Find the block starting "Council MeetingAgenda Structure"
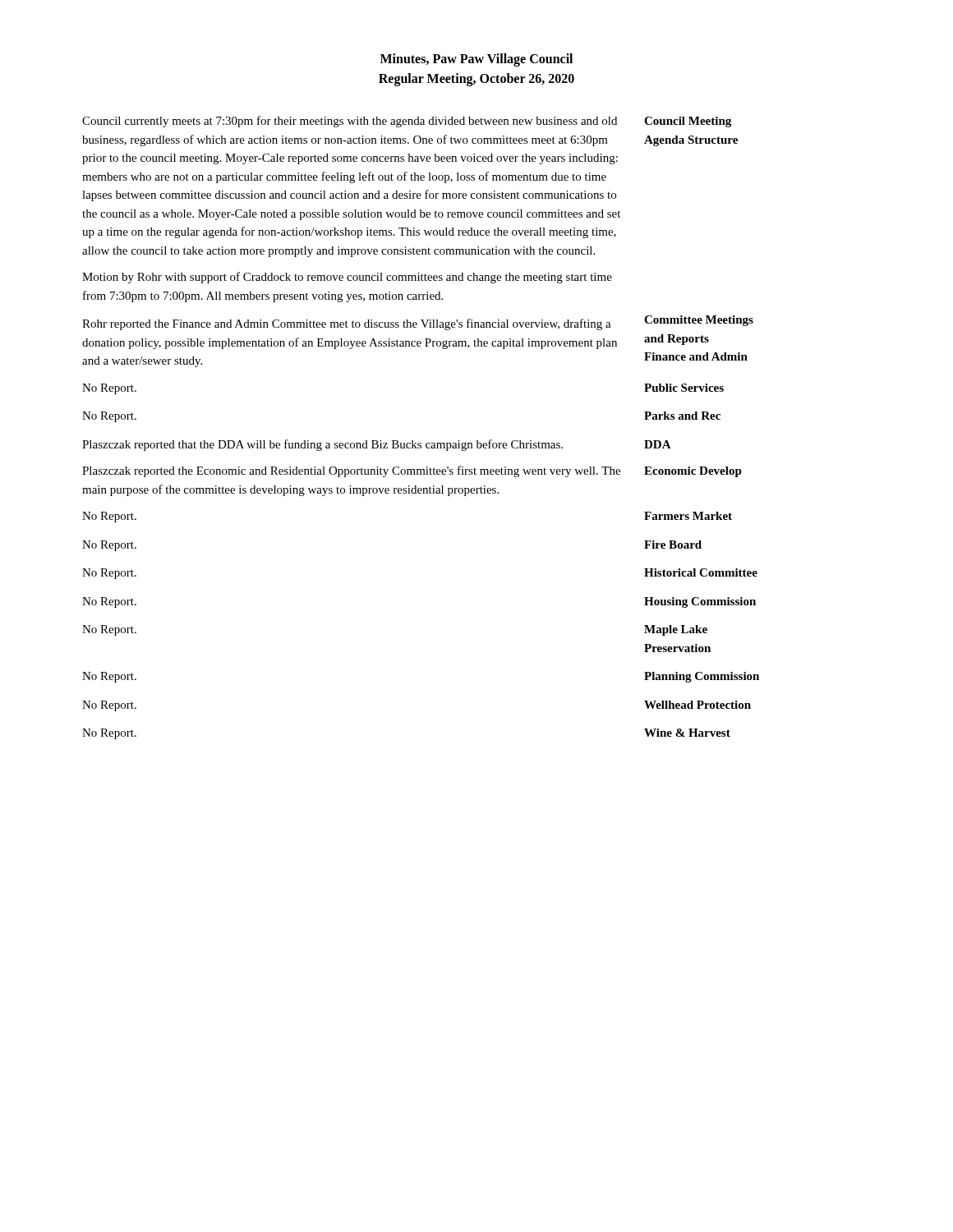953x1232 pixels. click(691, 130)
